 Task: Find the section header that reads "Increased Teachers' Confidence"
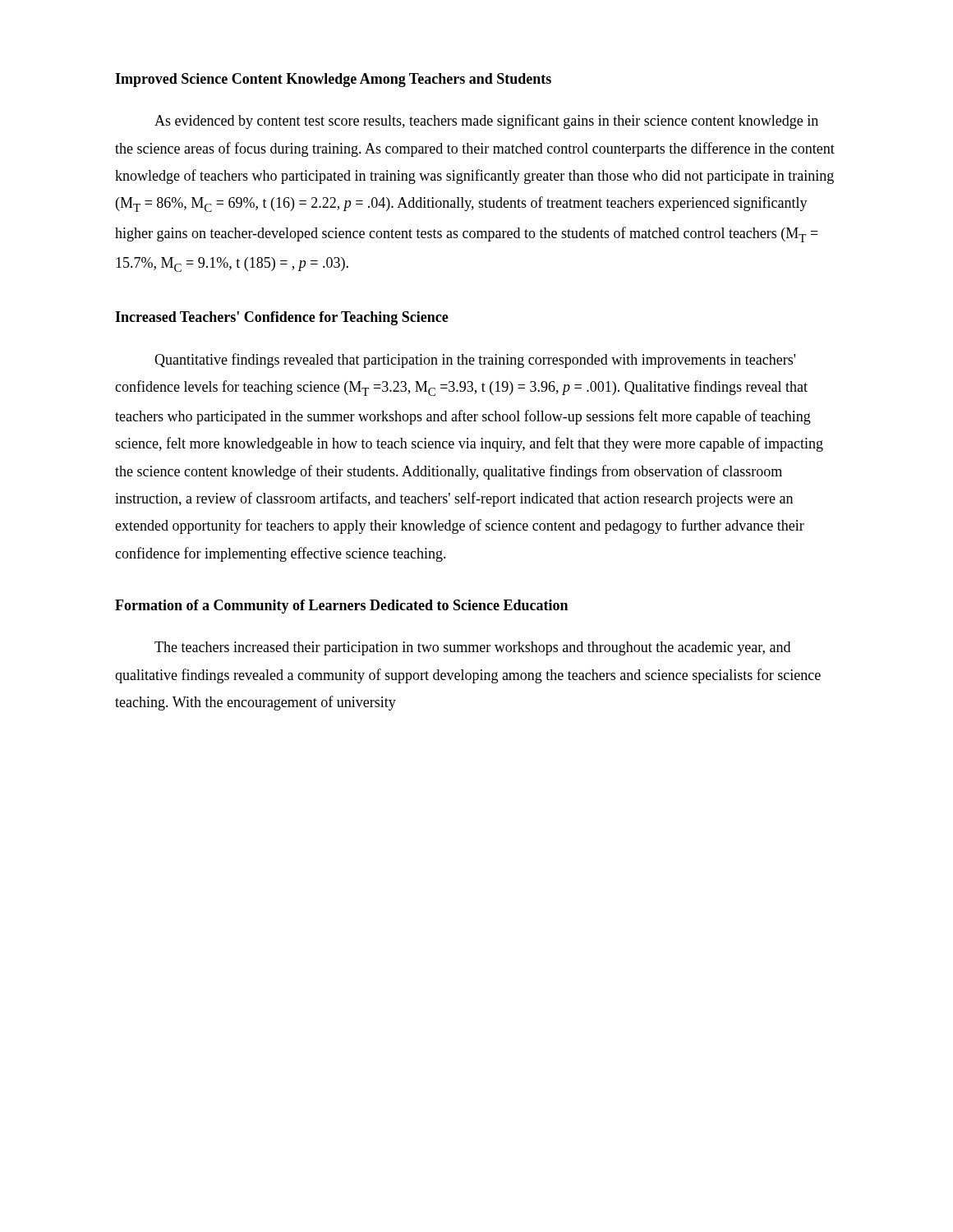pos(282,317)
